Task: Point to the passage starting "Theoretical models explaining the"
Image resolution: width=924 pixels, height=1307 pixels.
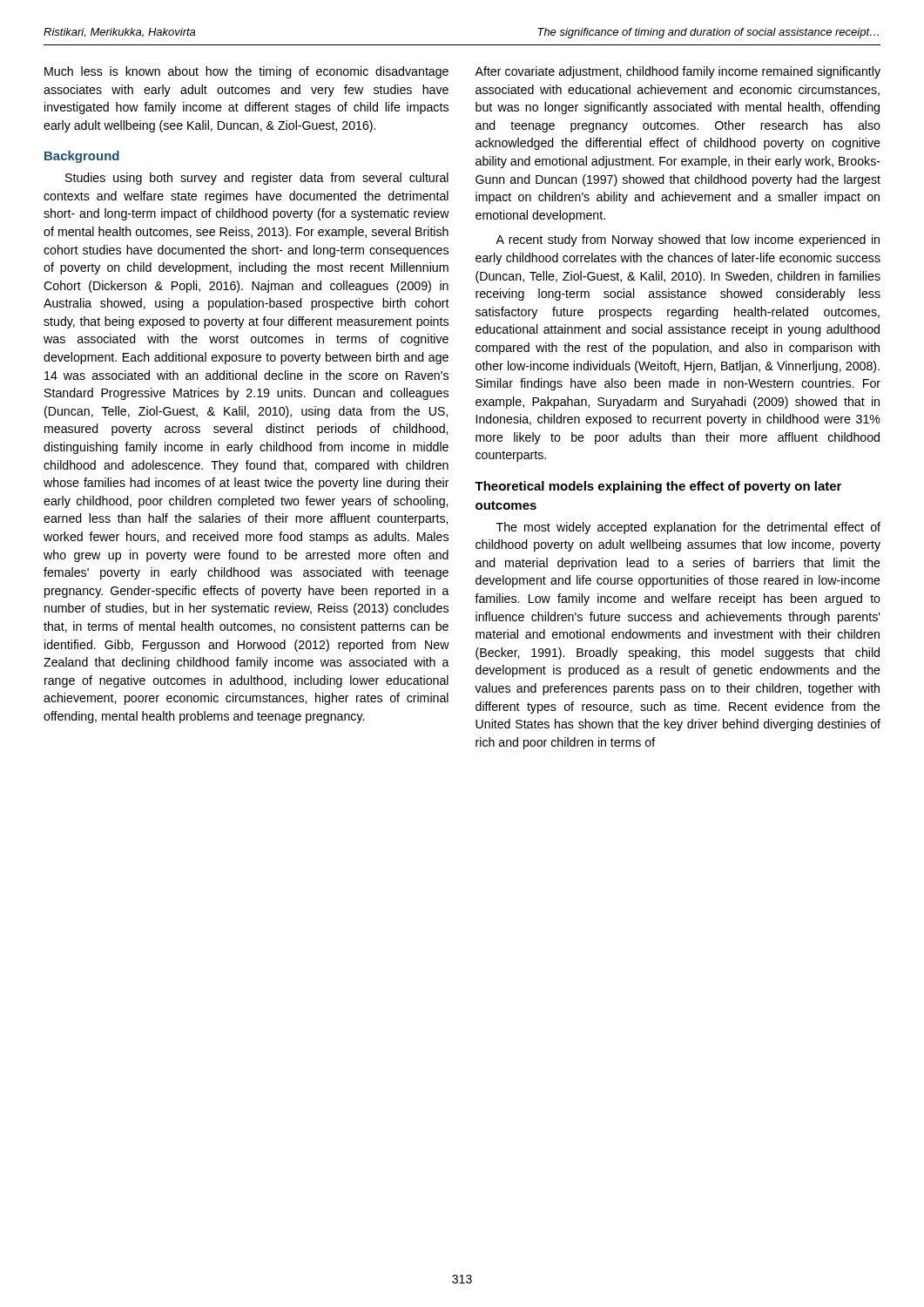Action: 658,495
